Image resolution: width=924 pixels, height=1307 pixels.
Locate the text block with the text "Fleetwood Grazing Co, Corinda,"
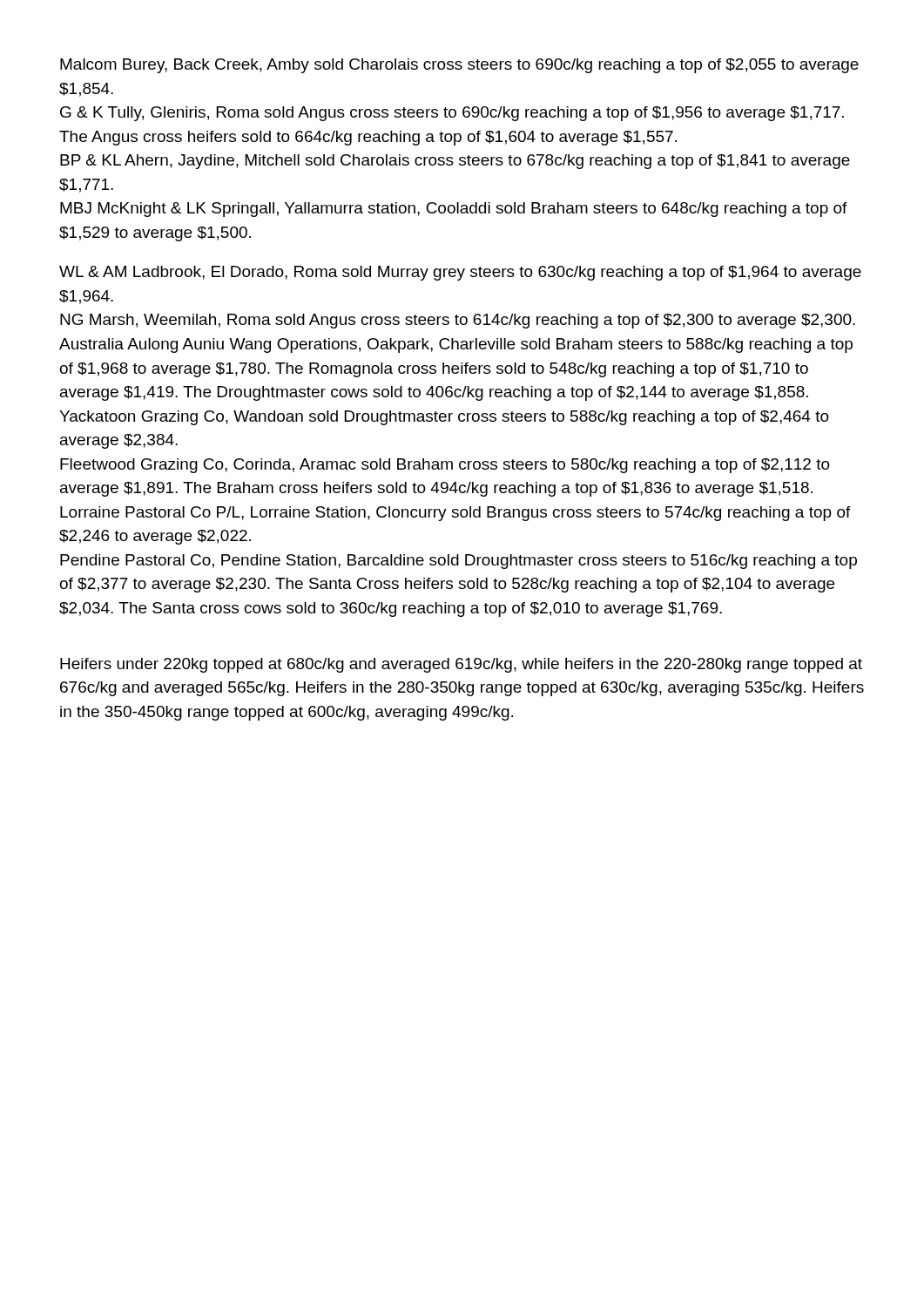[445, 476]
